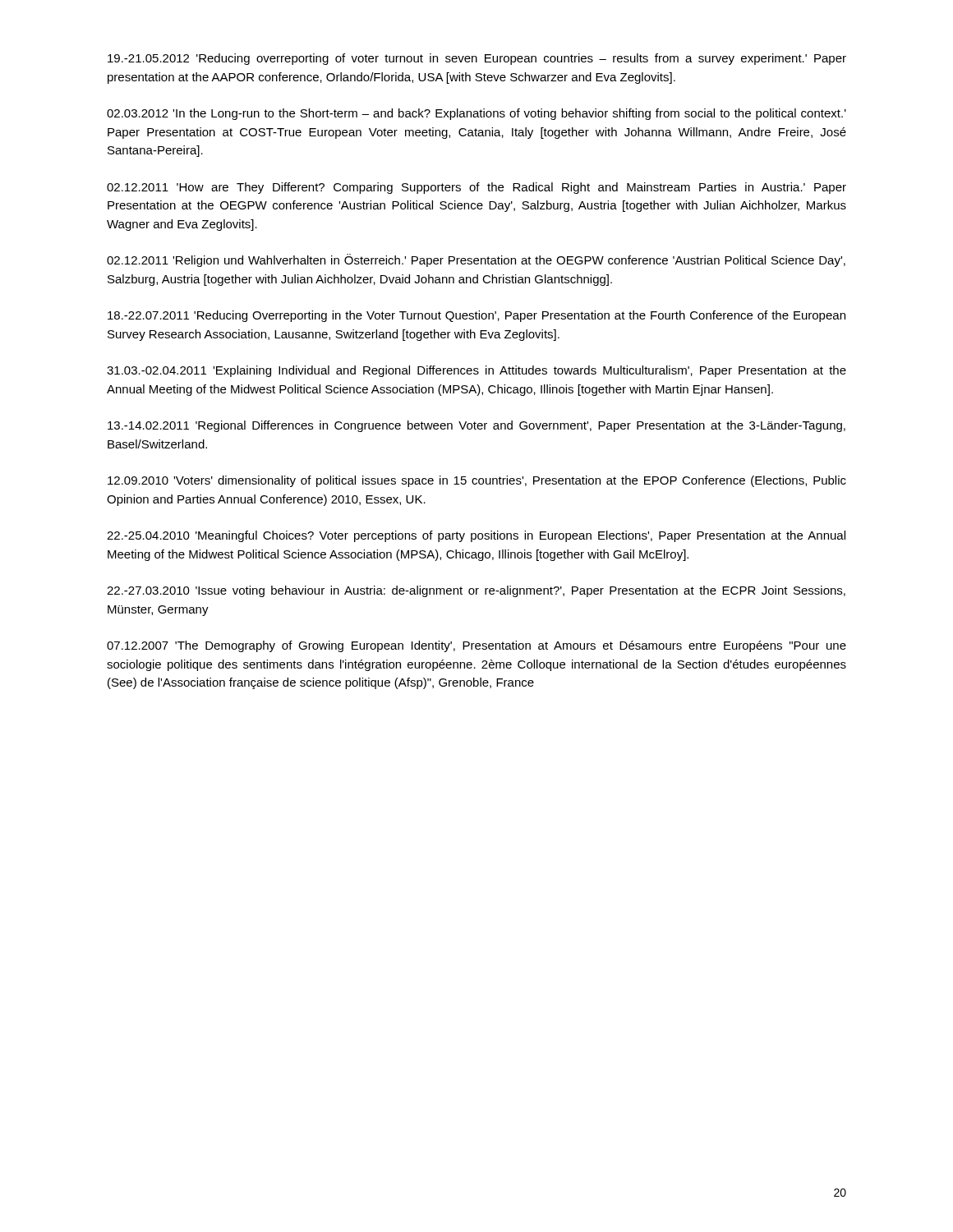
Task: Navigate to the text block starting "12.09.2010 'Voters' dimensionality of"
Action: 476,489
